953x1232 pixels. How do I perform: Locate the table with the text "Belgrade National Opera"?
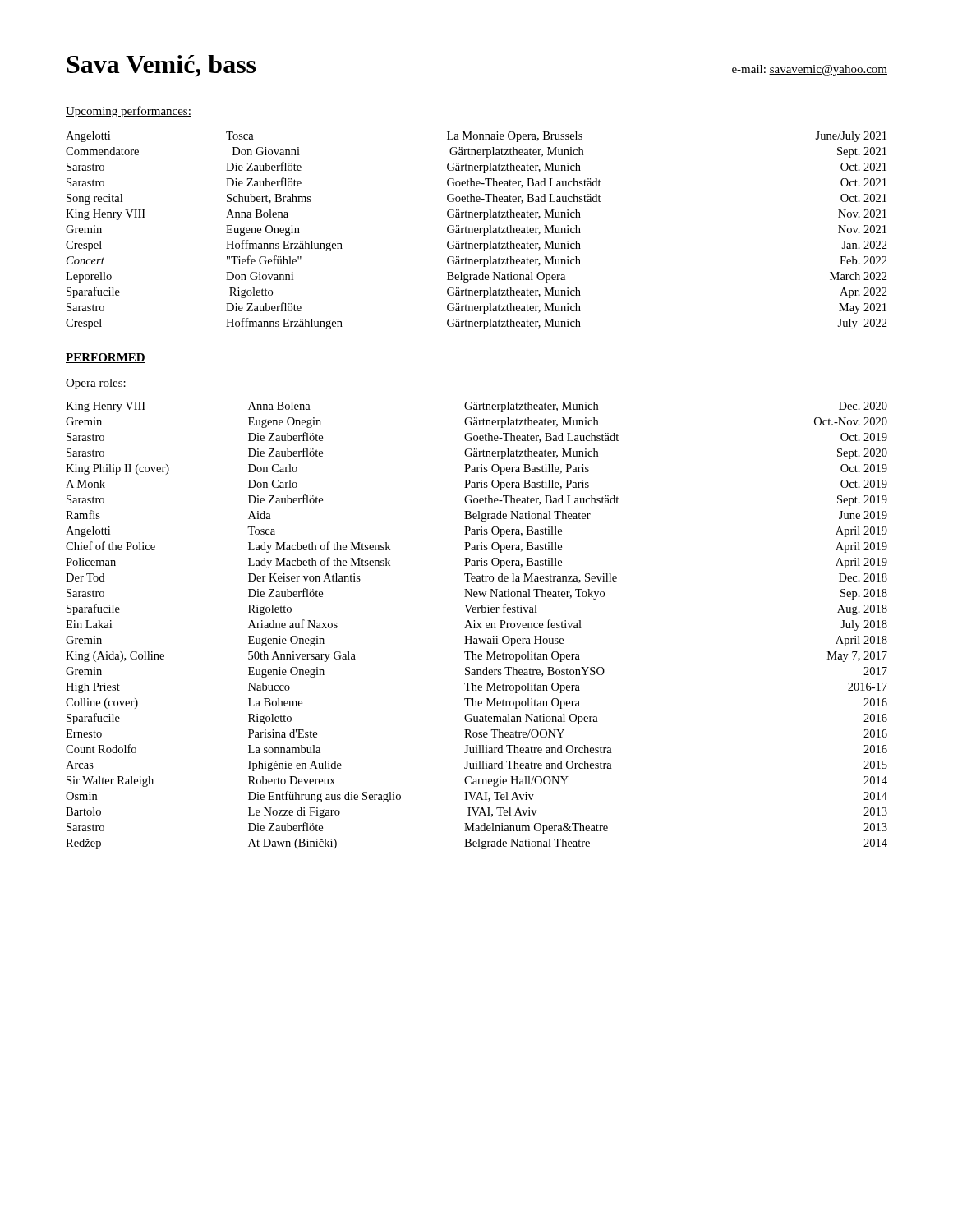(x=476, y=230)
